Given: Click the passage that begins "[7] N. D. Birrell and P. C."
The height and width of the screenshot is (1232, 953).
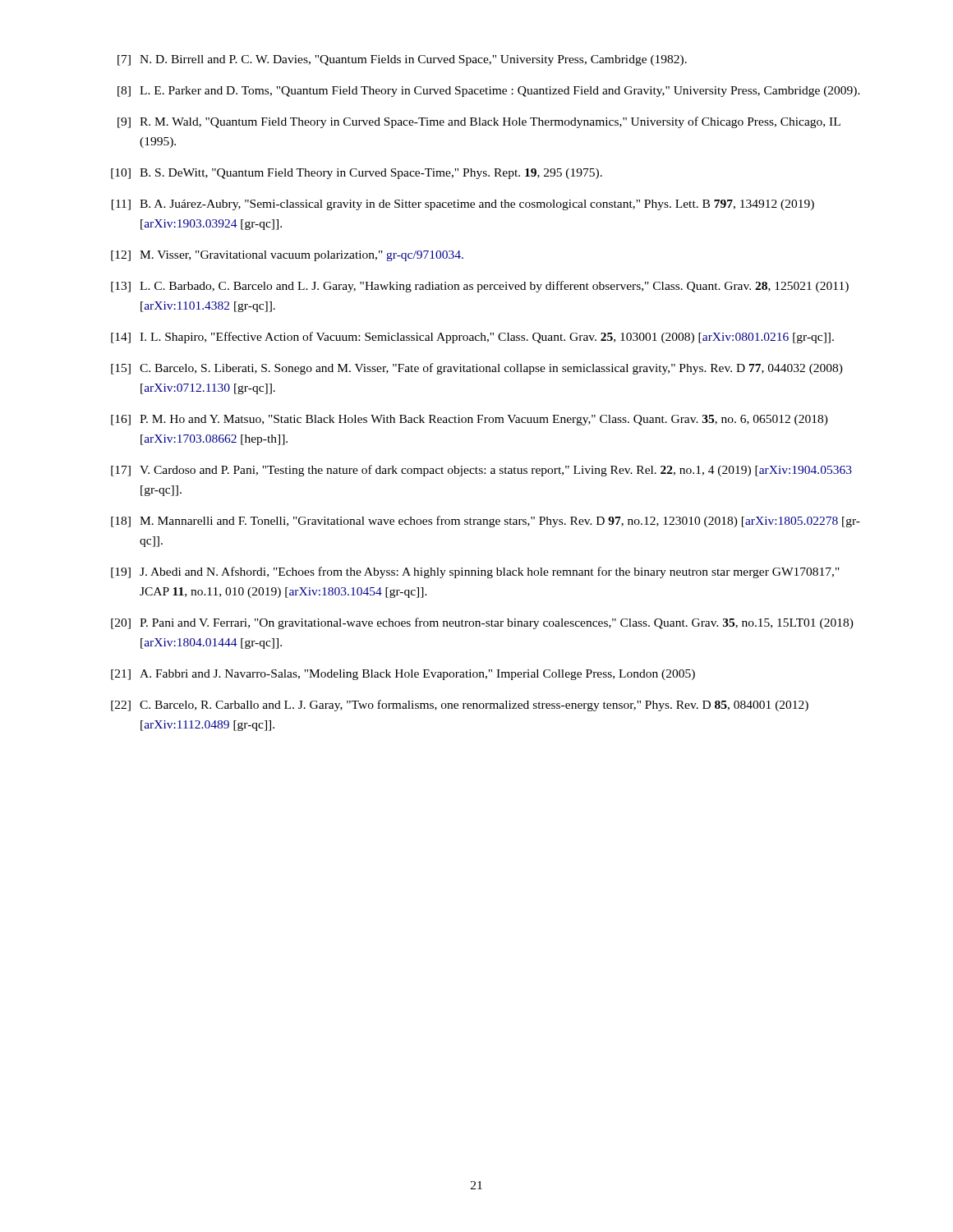Looking at the screenshot, I should [476, 59].
